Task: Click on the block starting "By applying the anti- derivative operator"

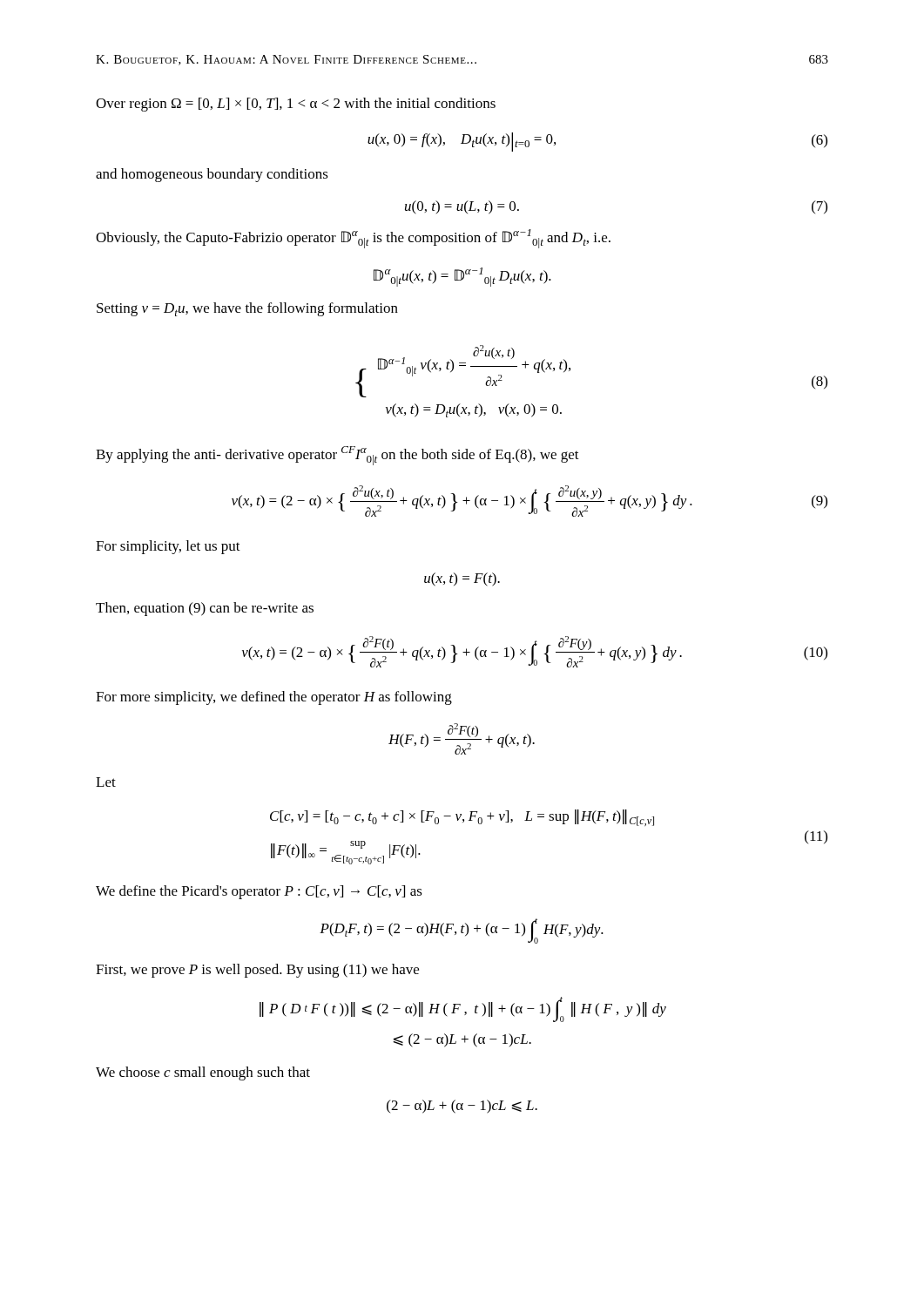Action: point(337,454)
